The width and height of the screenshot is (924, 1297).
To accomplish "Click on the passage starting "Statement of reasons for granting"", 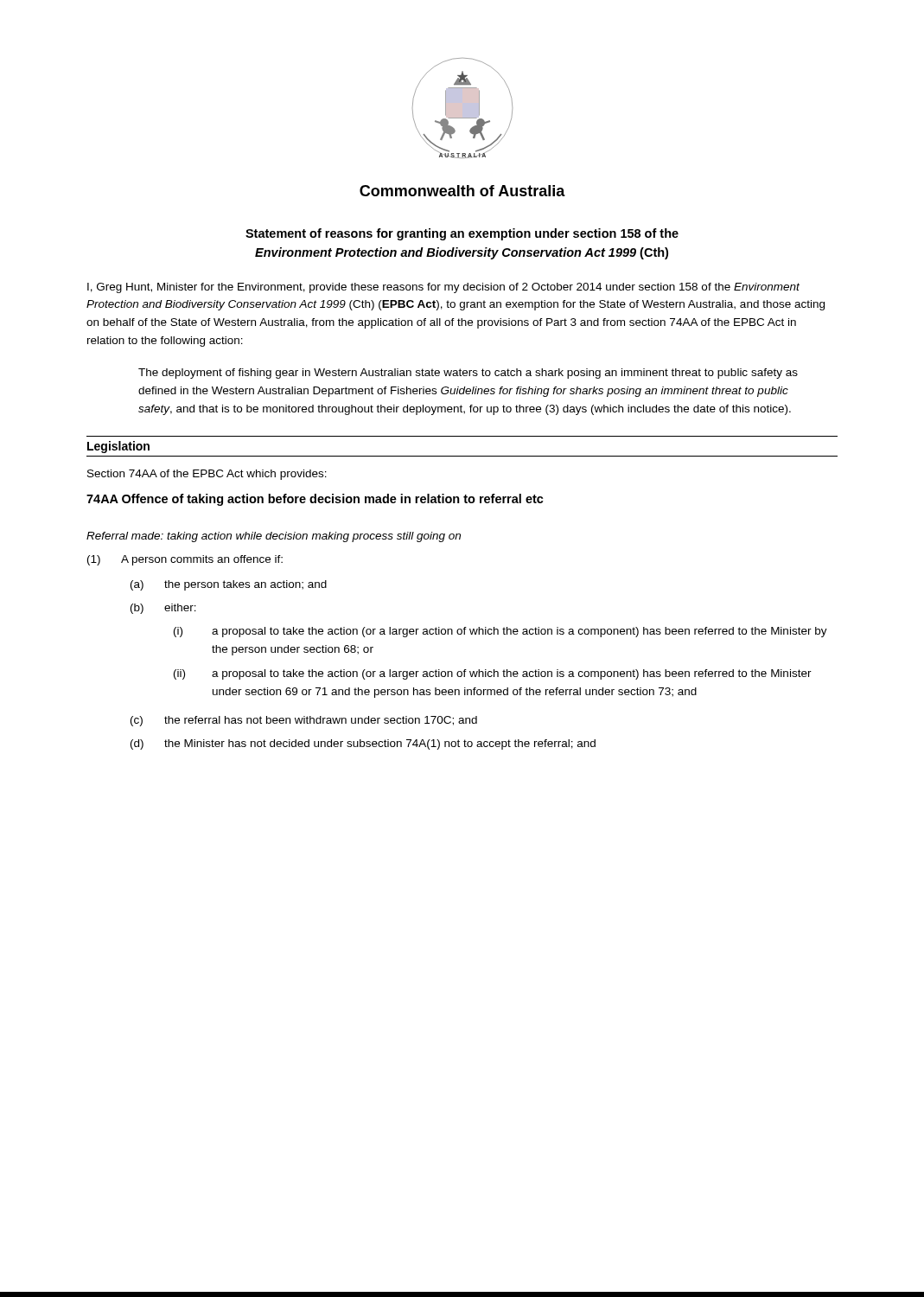I will click(x=462, y=243).
